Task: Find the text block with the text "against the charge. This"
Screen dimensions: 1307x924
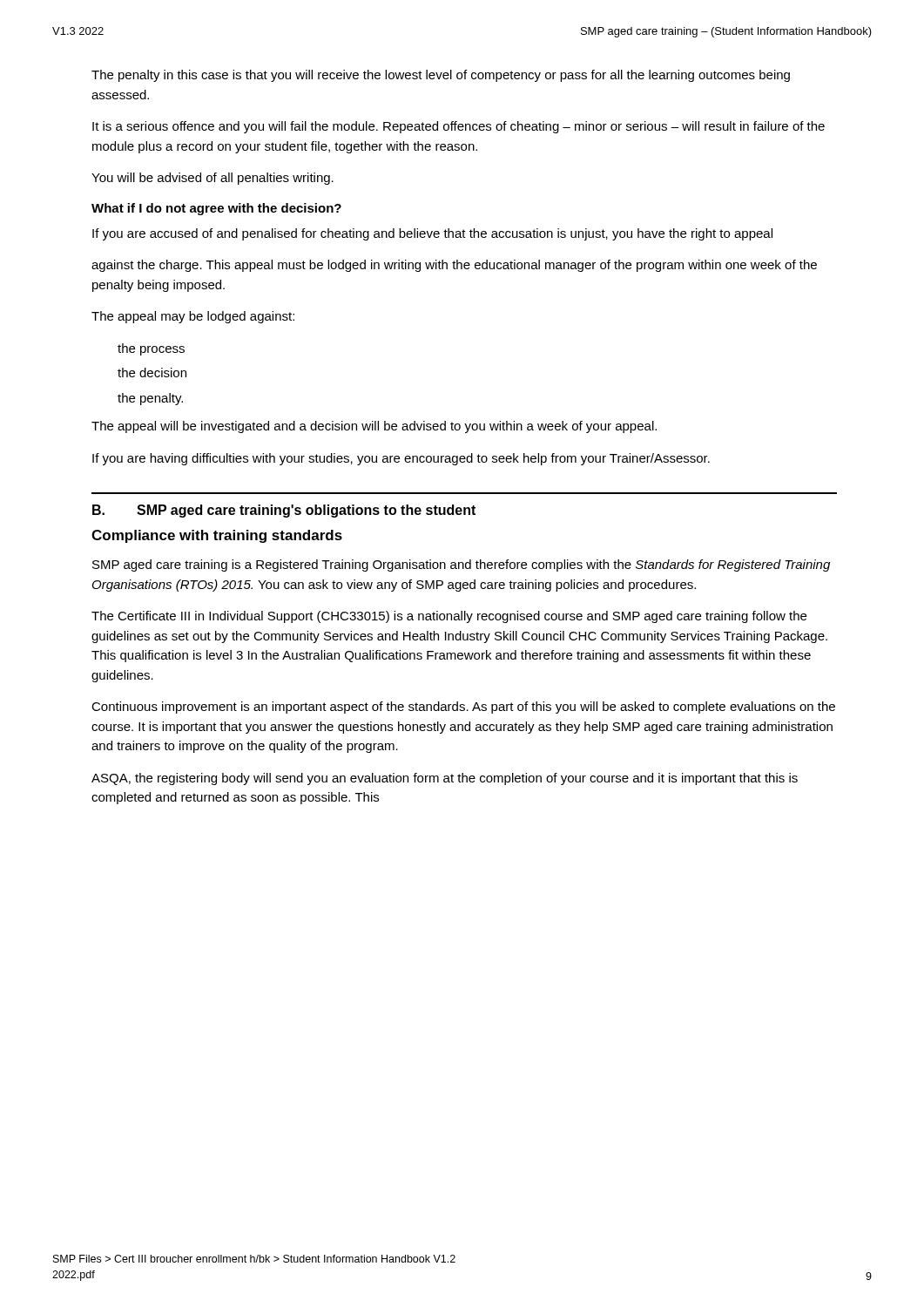Action: point(454,274)
